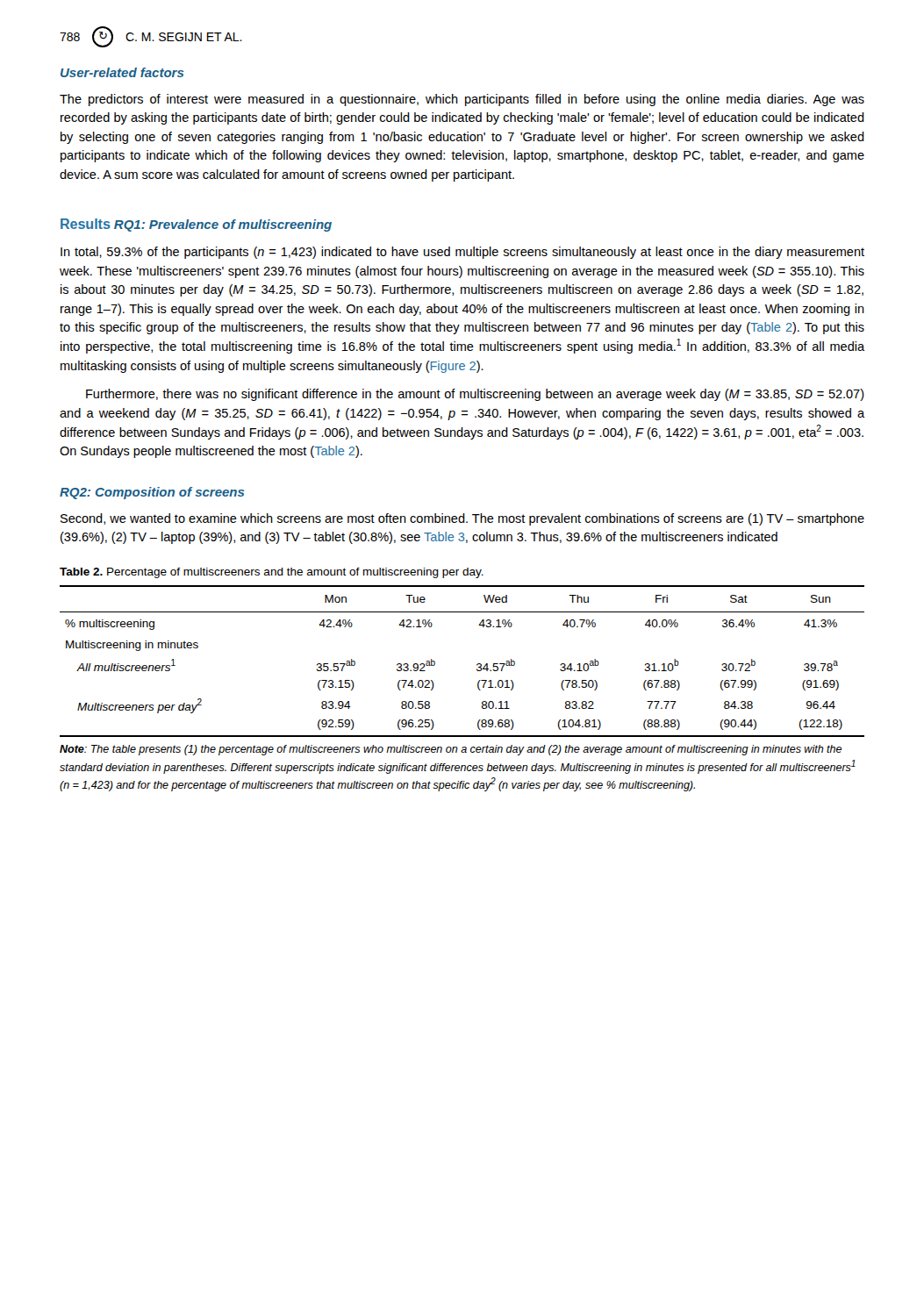Screen dimensions: 1316x924
Task: Find the region starting "Note: The table presents (1) the"
Action: click(x=458, y=767)
